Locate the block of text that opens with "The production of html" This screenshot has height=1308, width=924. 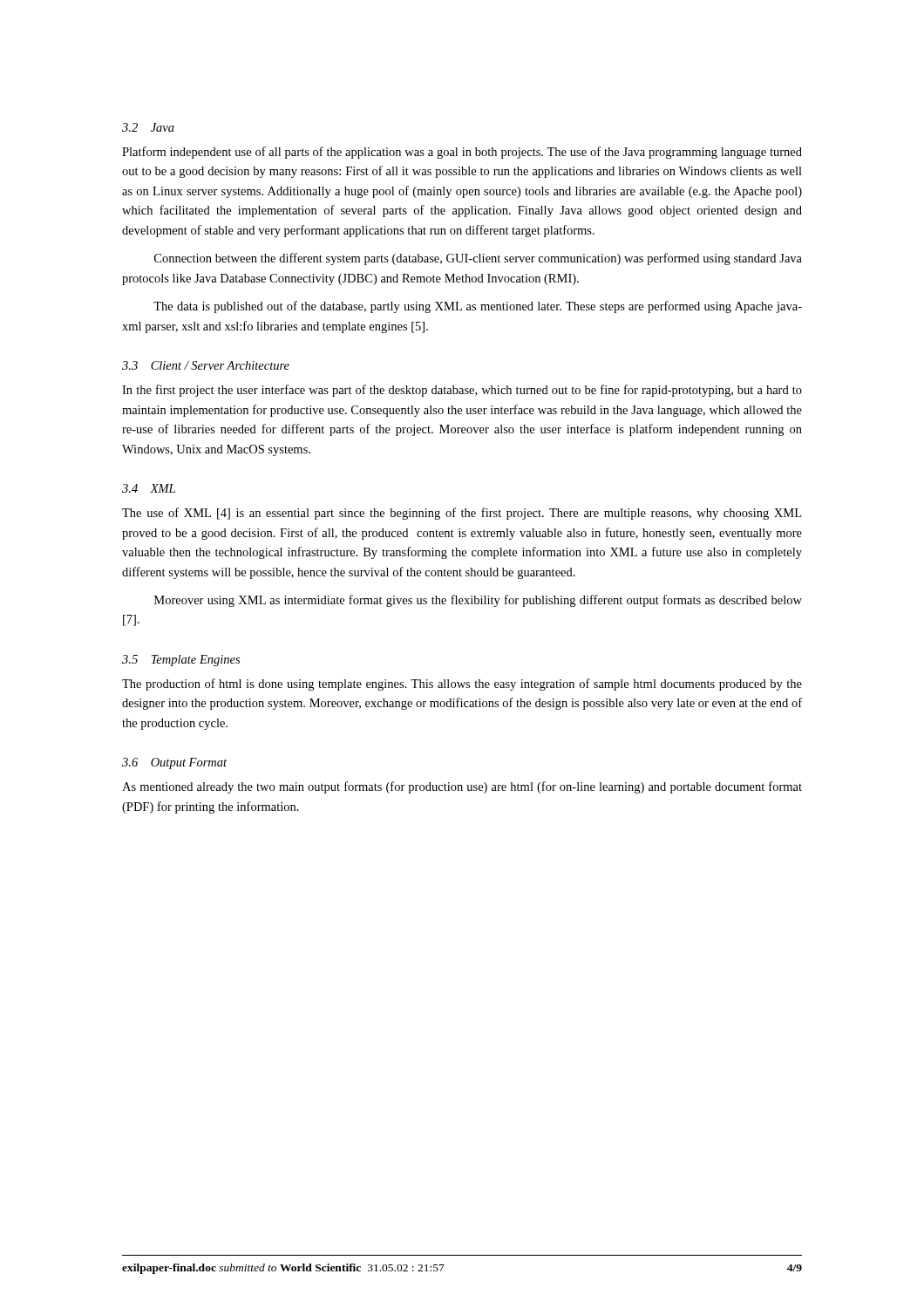coord(462,703)
